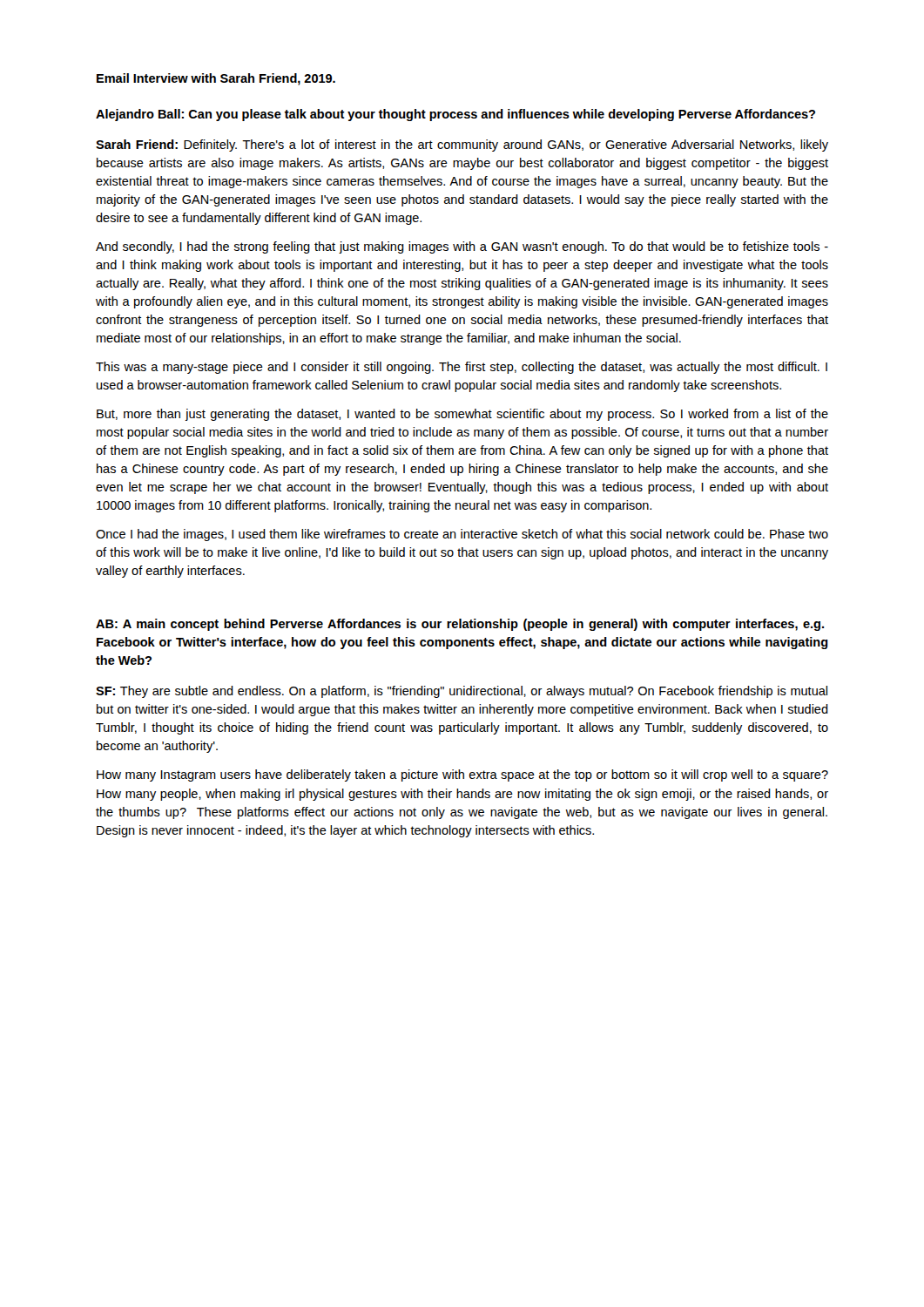Navigate to the region starting "And secondly, I had the strong feeling that"

click(462, 292)
